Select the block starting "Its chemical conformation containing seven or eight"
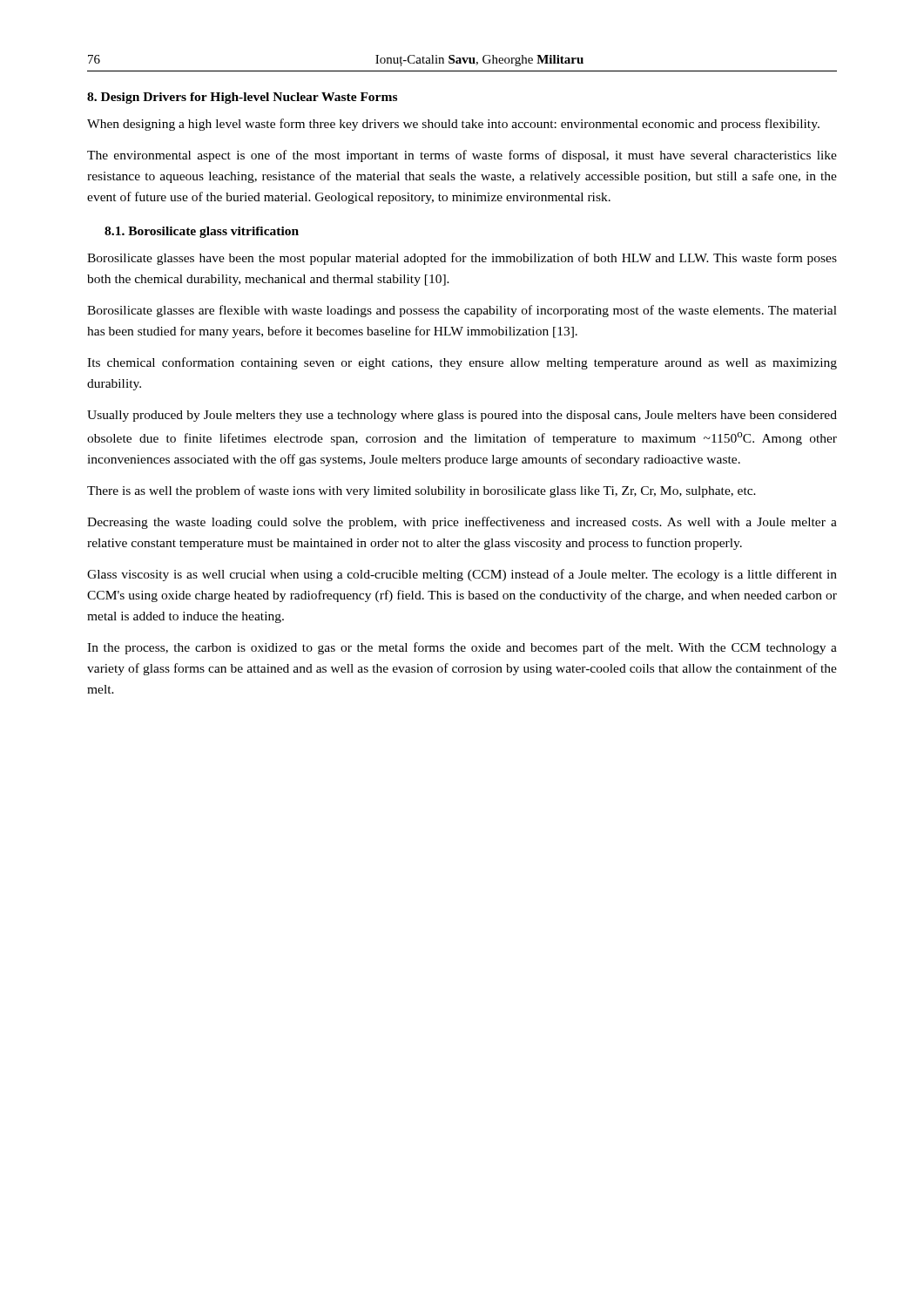Viewport: 924px width, 1307px height. (462, 373)
